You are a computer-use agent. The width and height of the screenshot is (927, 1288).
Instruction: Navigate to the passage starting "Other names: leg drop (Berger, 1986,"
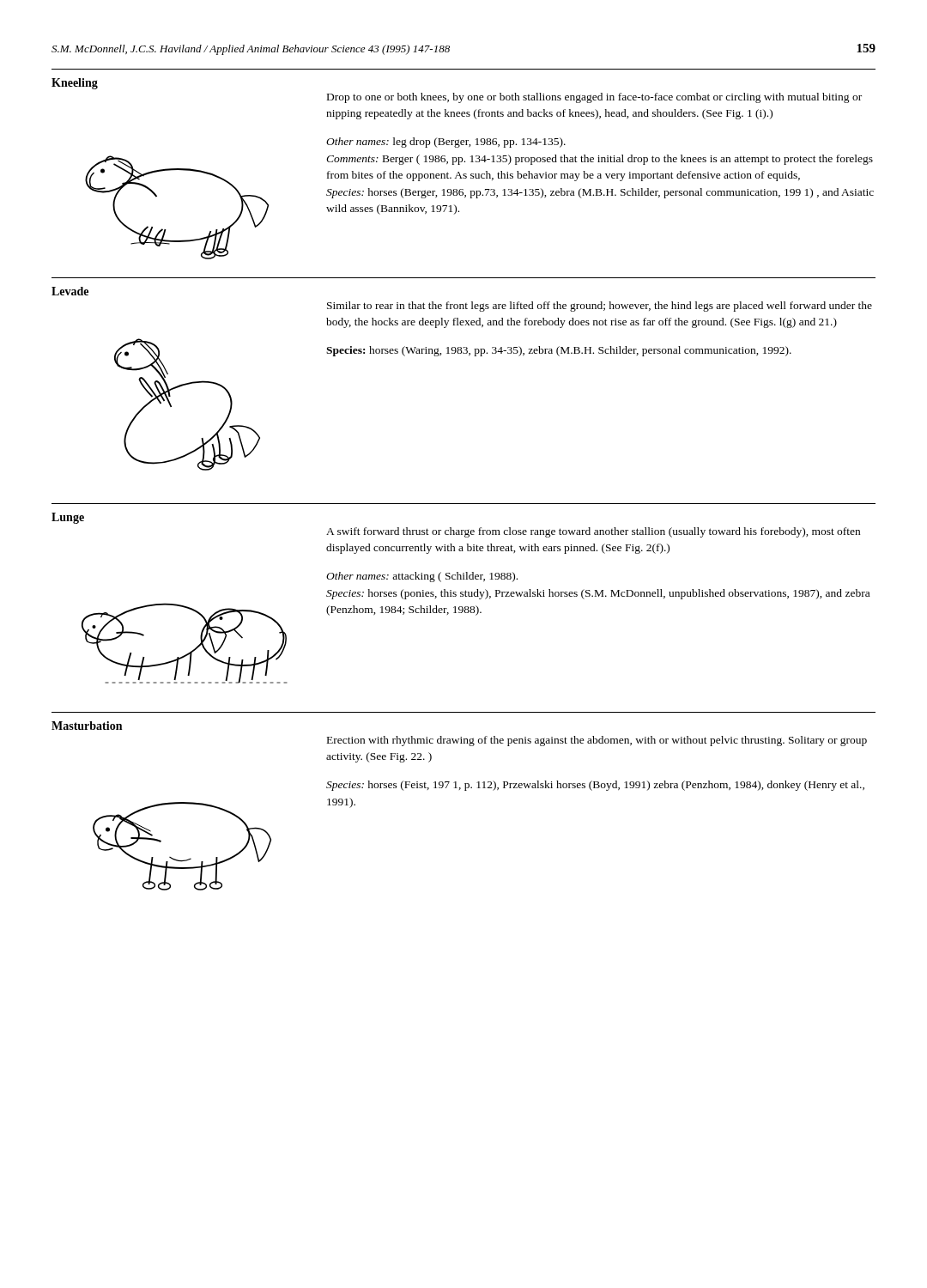[600, 175]
